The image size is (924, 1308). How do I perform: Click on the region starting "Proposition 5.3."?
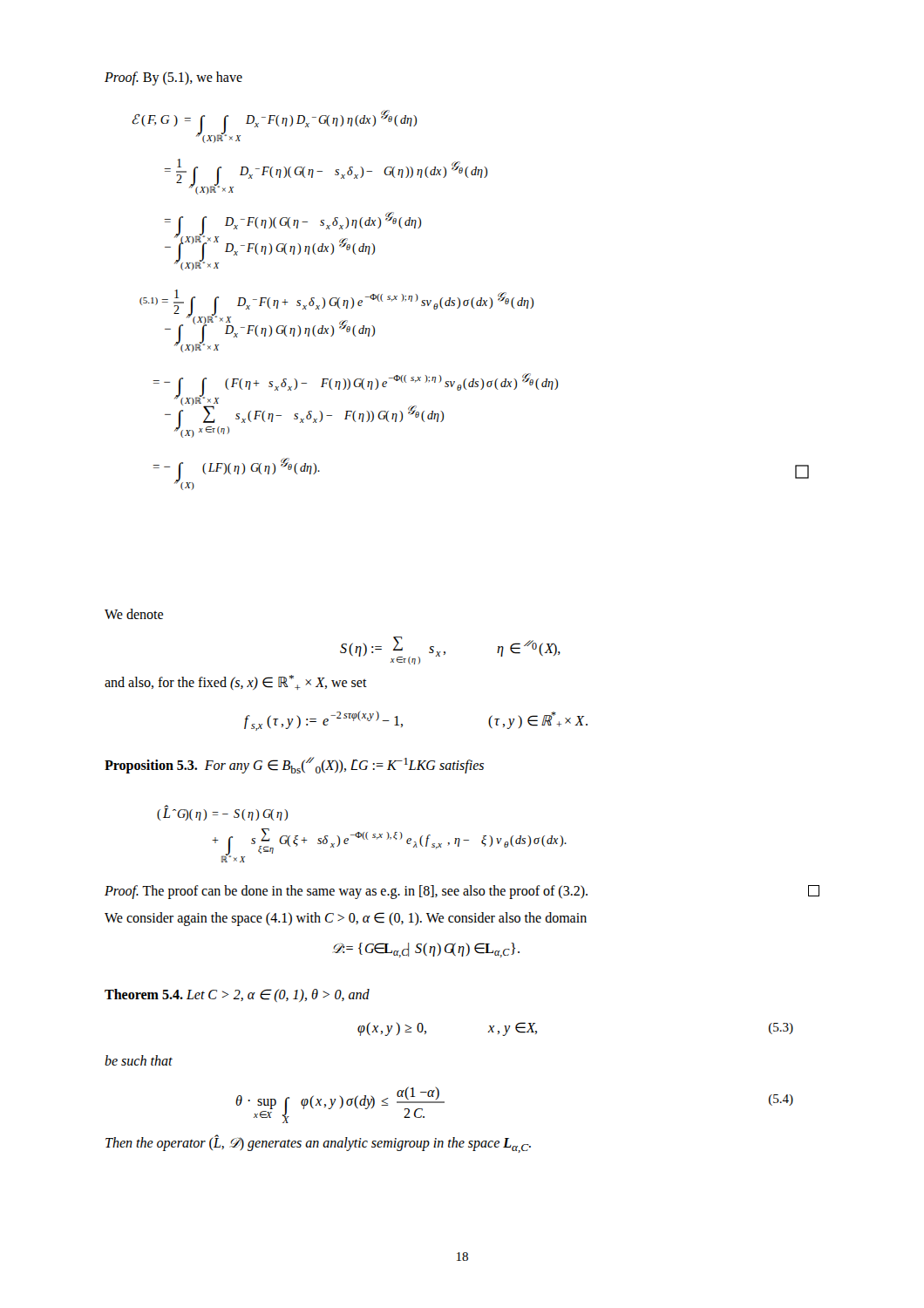(151, 765)
